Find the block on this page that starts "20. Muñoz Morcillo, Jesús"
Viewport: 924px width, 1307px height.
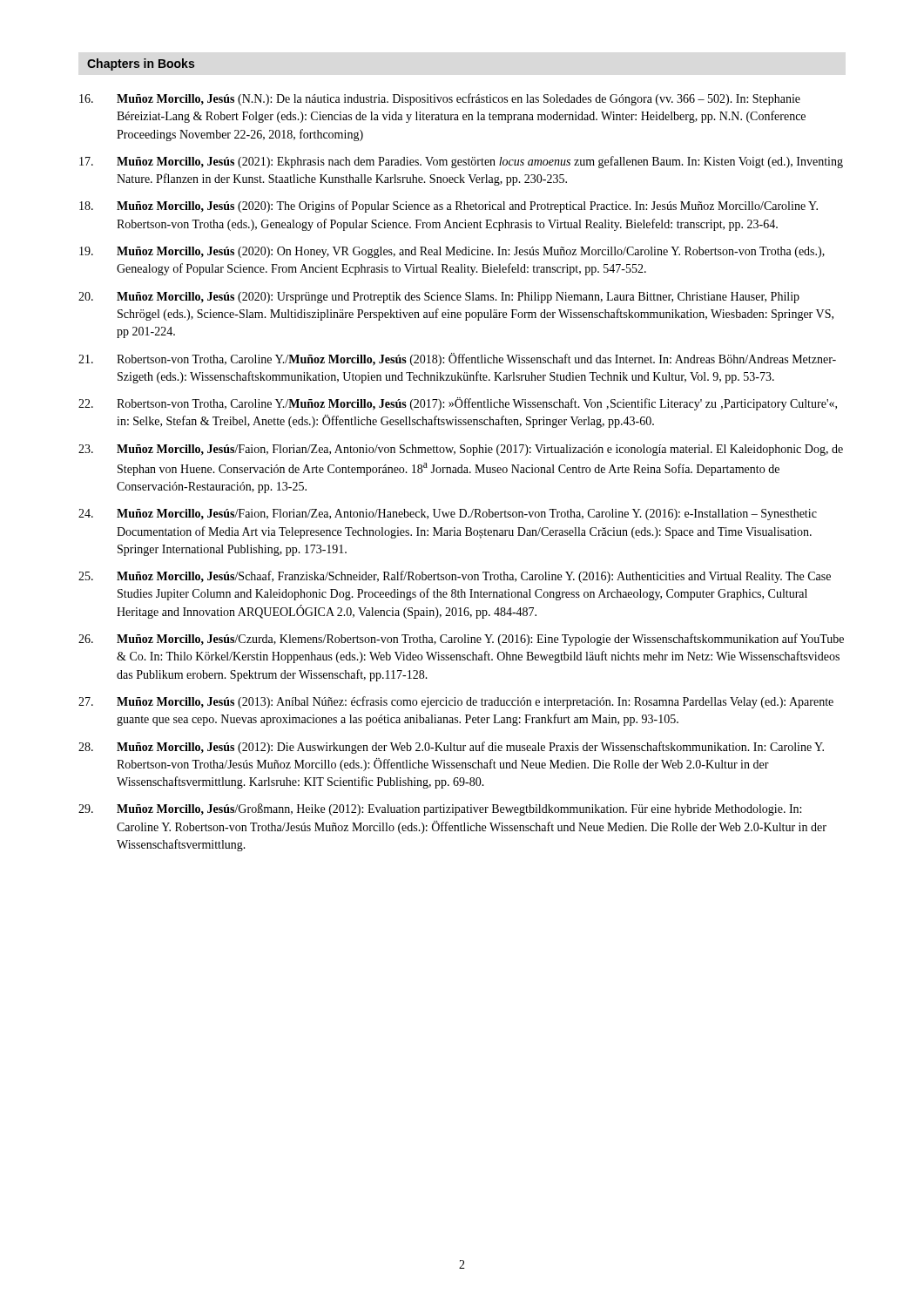click(x=462, y=315)
